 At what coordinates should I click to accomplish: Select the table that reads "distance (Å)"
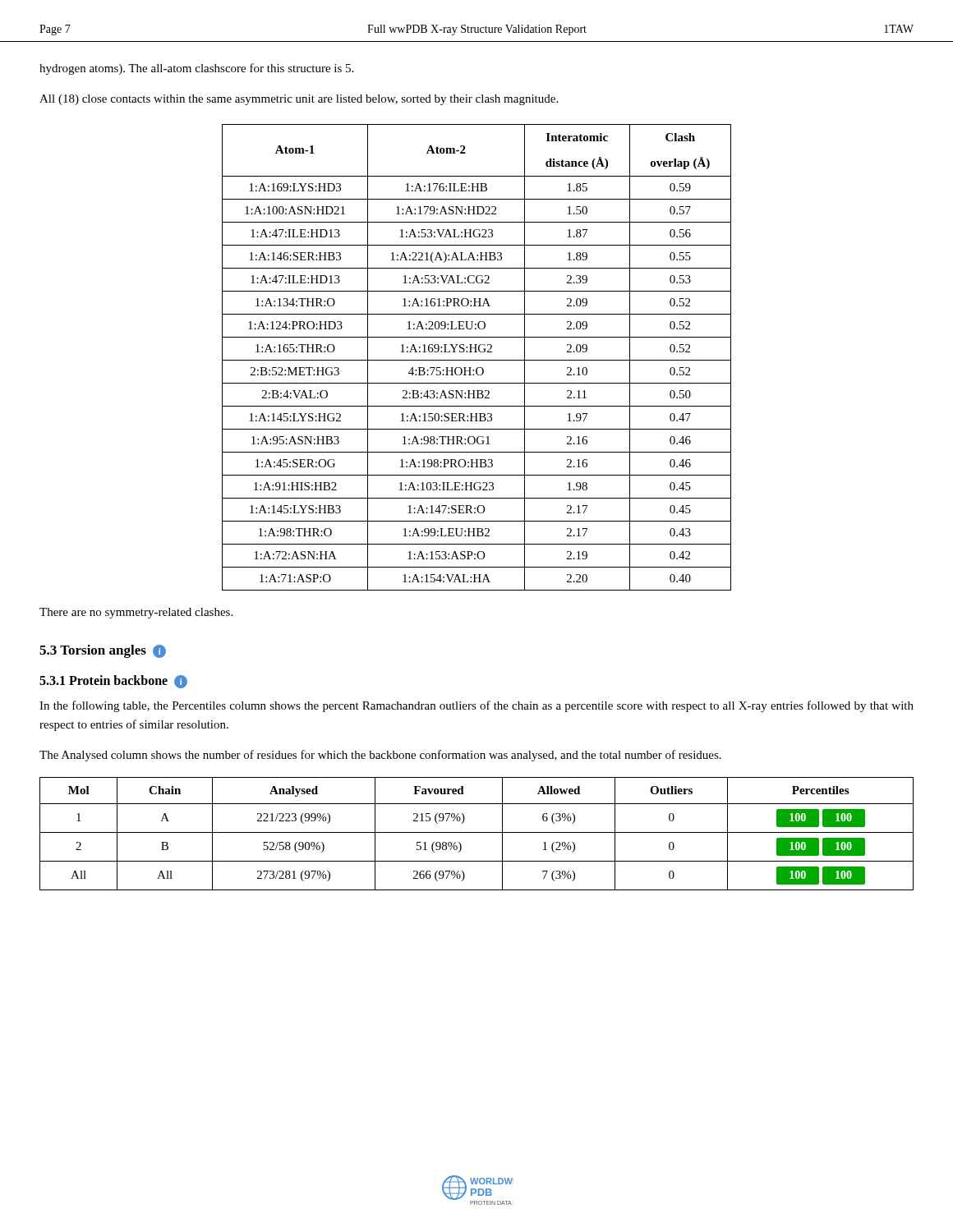(476, 357)
